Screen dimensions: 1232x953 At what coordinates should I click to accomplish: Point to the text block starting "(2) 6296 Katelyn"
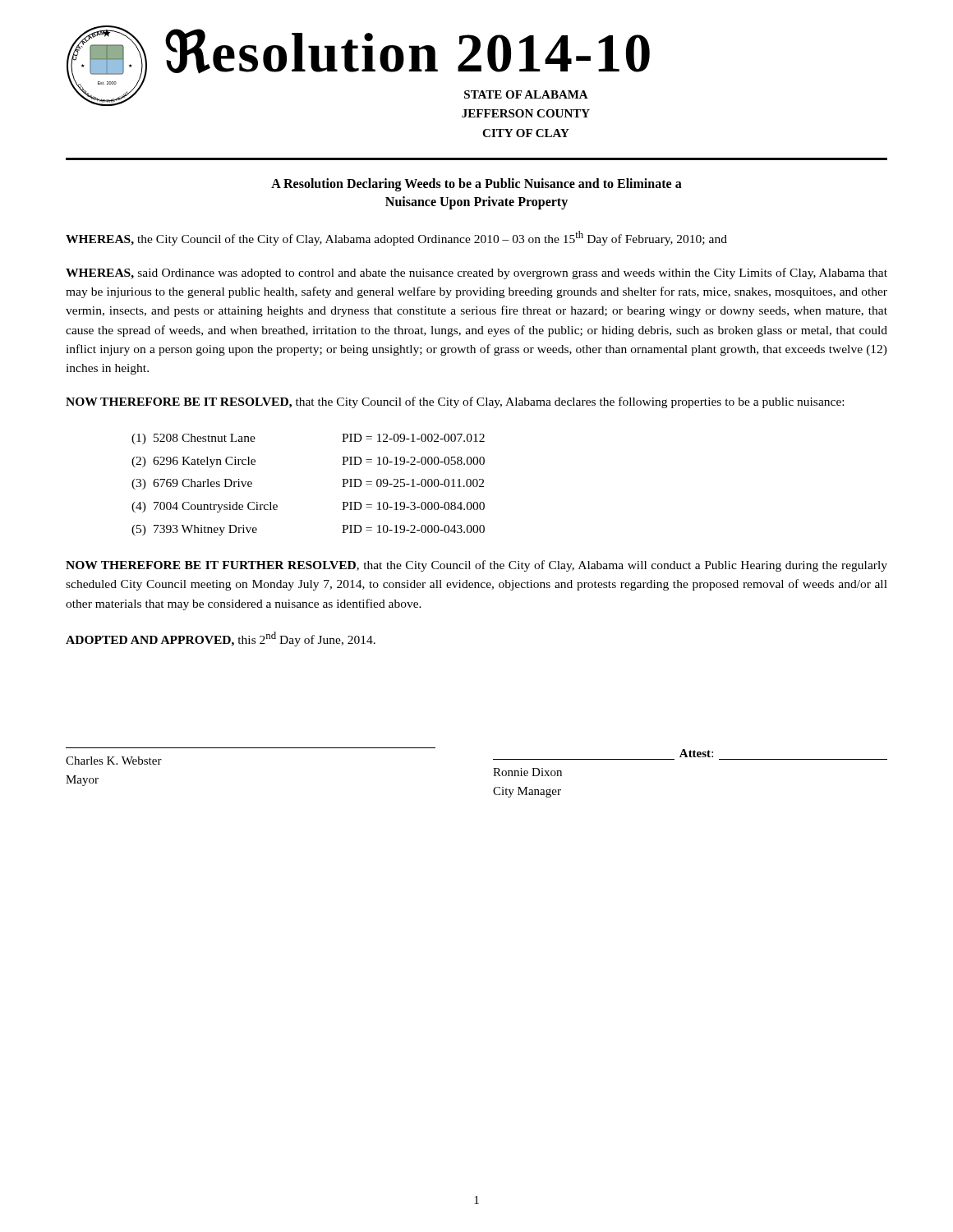pyautogui.click(x=191, y=463)
